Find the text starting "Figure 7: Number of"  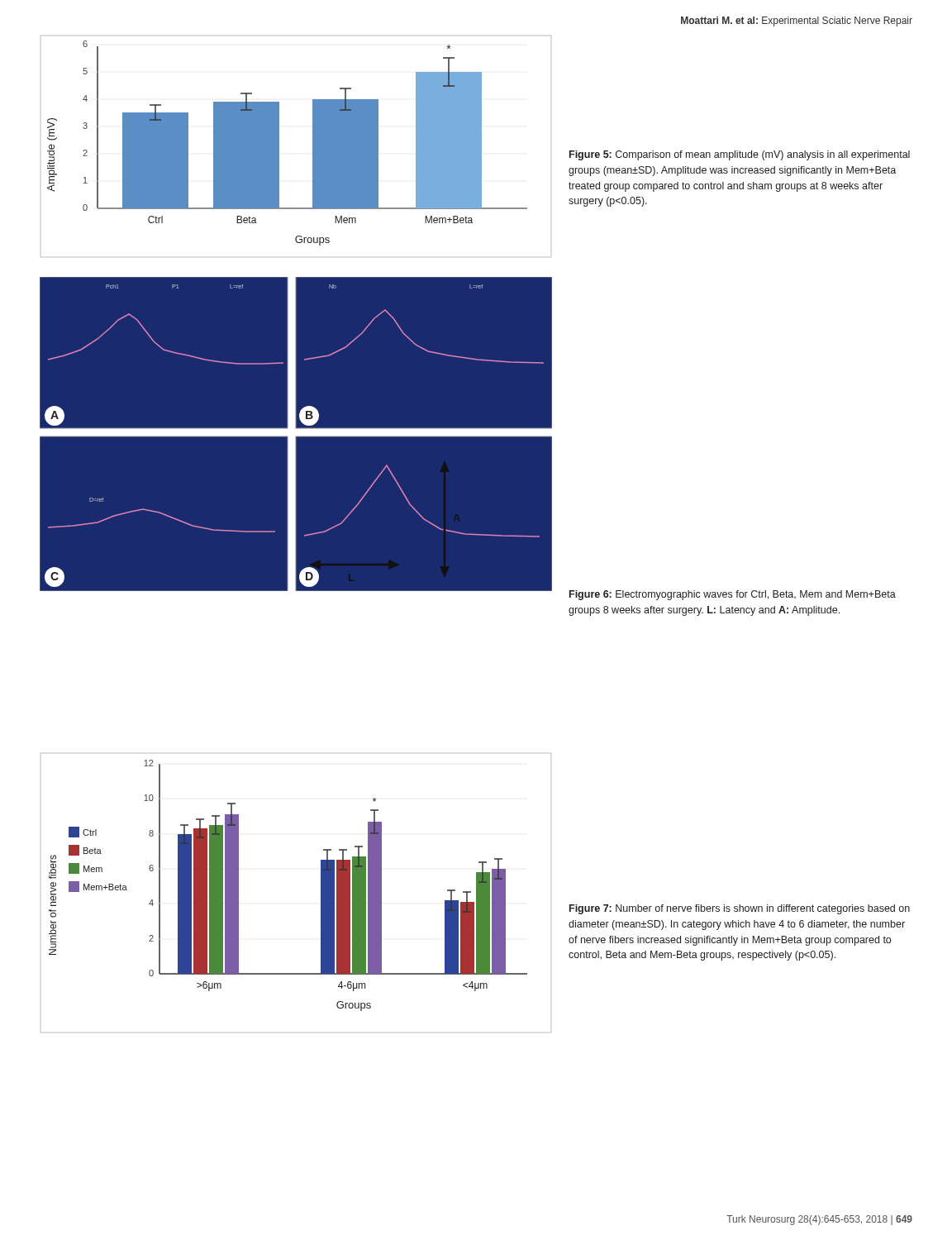(x=739, y=932)
